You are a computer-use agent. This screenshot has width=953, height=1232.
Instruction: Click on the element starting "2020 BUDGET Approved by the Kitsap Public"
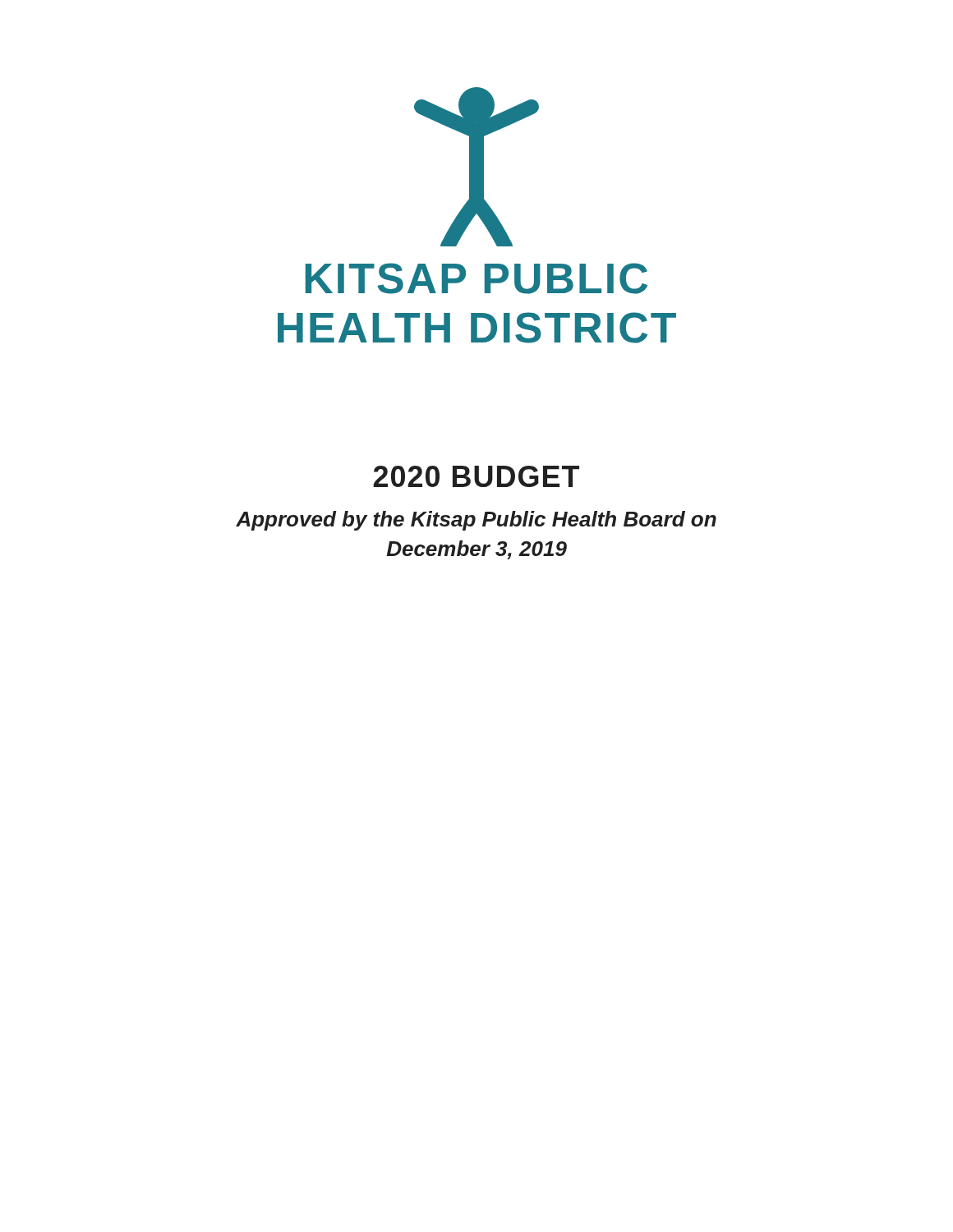[x=476, y=512]
